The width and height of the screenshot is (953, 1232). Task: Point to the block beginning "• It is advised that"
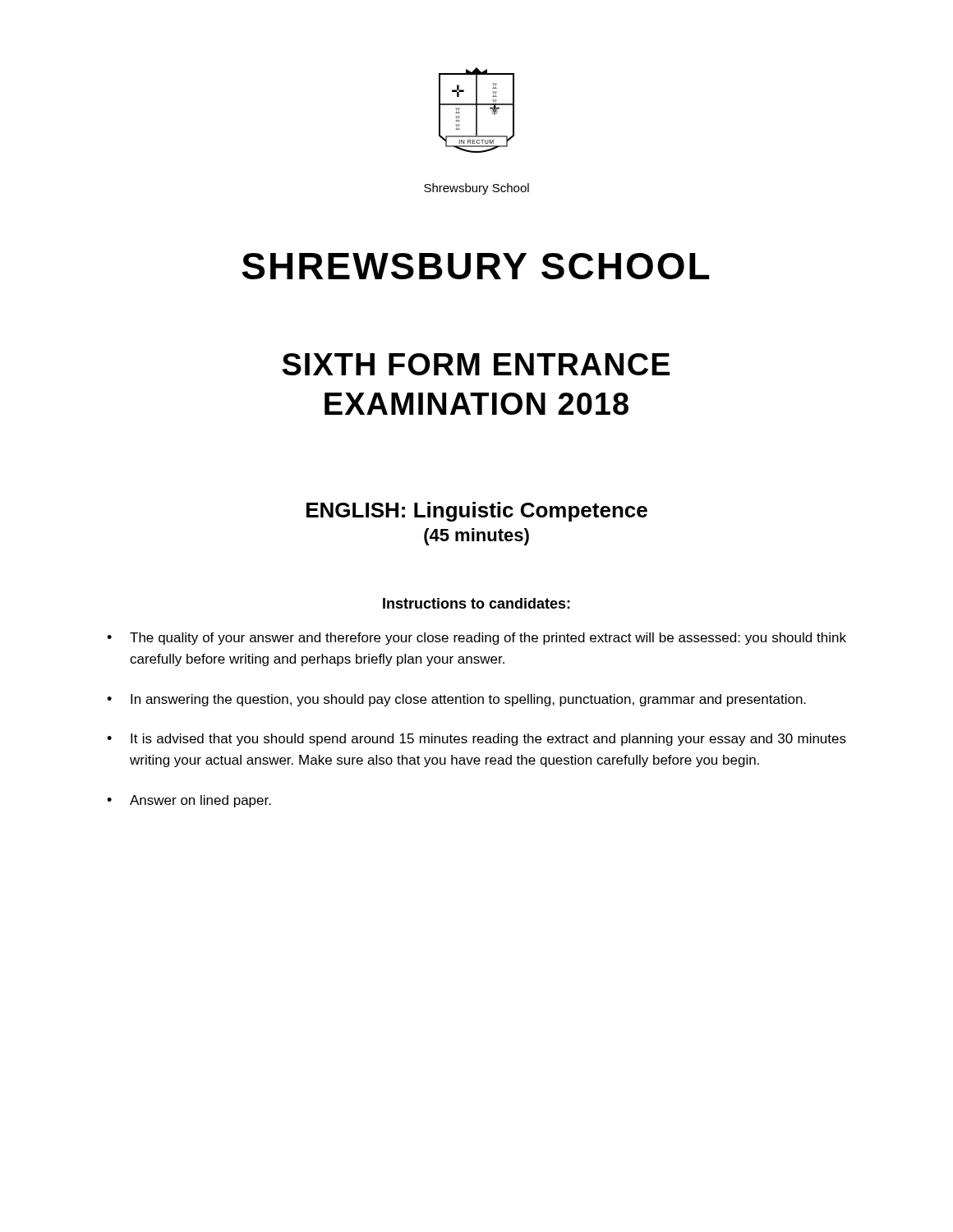tap(476, 750)
